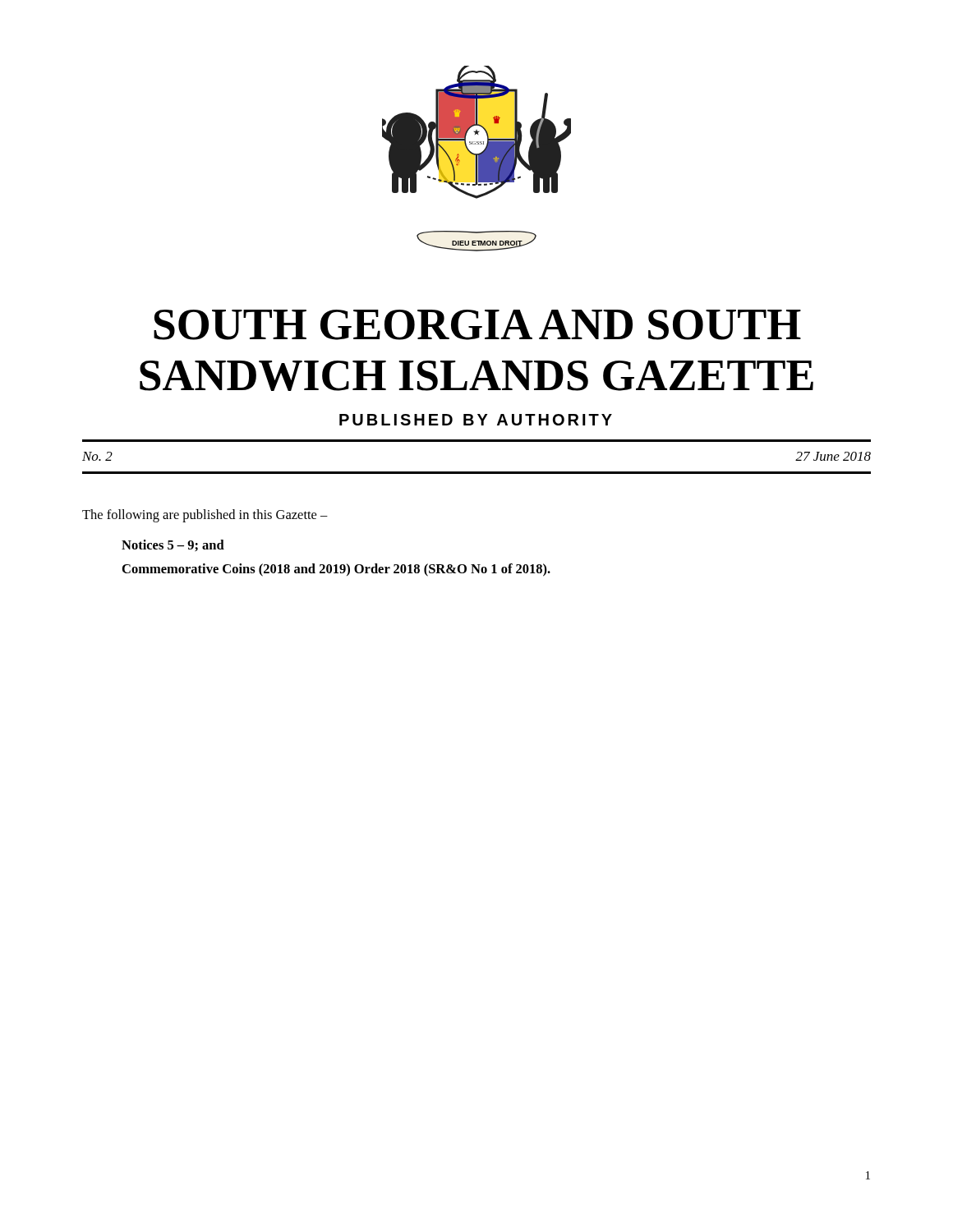
Task: Locate the text starting "SOUTH GEORGIA AND SOUTHSANDWICH ISLANDS GAZETTE"
Action: click(x=476, y=350)
